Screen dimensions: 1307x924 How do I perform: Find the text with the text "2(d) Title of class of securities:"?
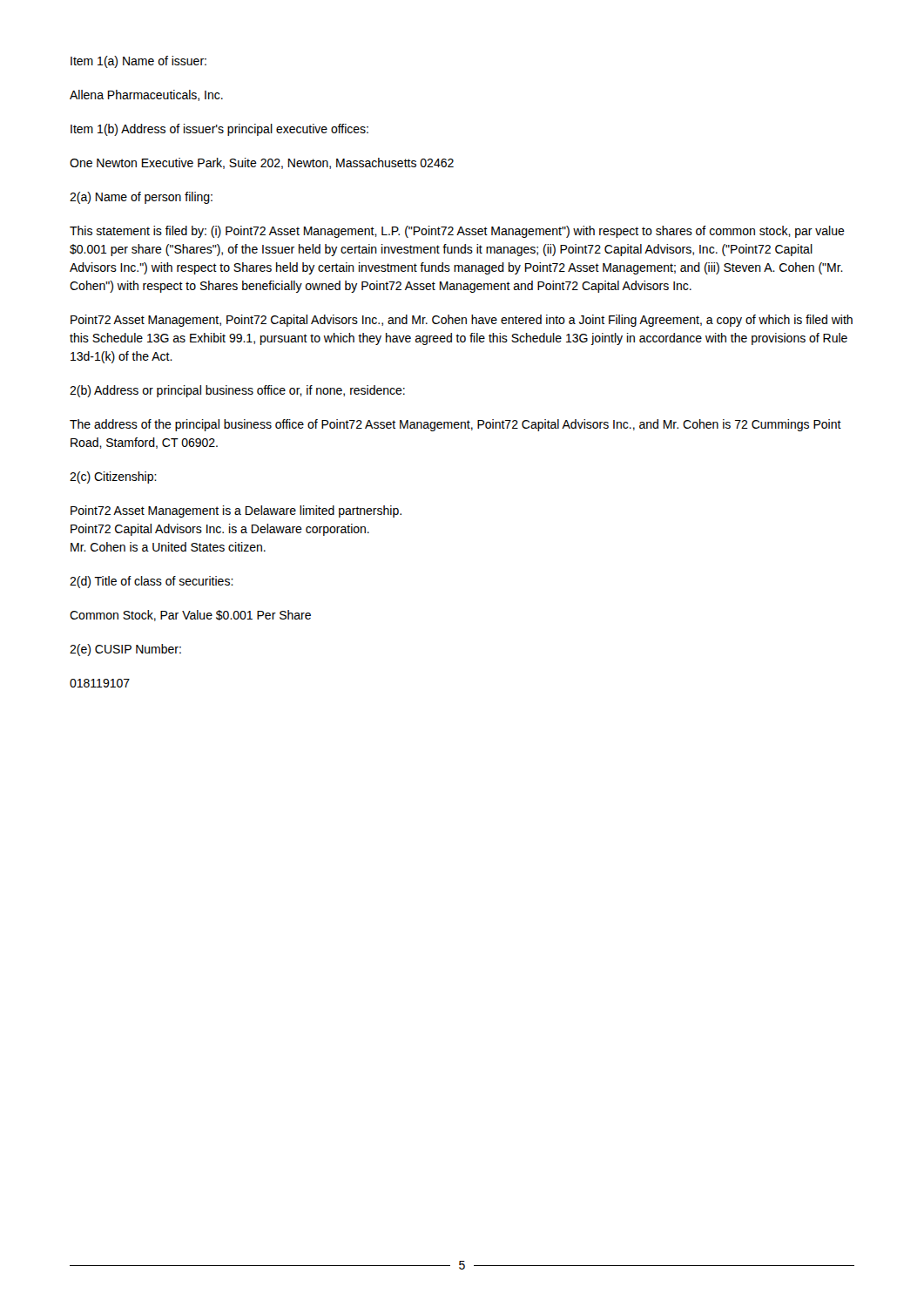[x=152, y=581]
